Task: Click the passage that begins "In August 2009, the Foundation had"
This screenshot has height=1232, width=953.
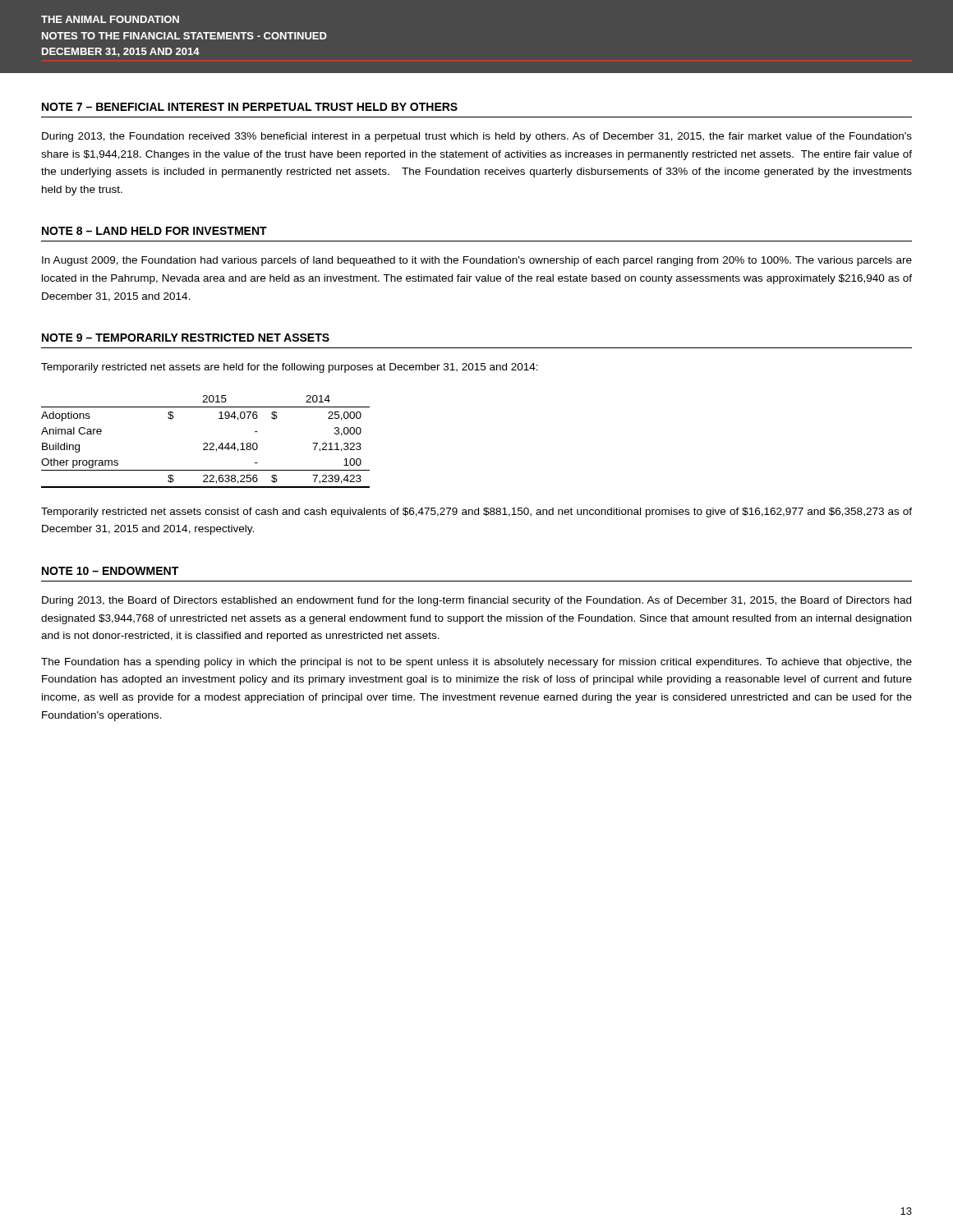Action: coord(476,278)
